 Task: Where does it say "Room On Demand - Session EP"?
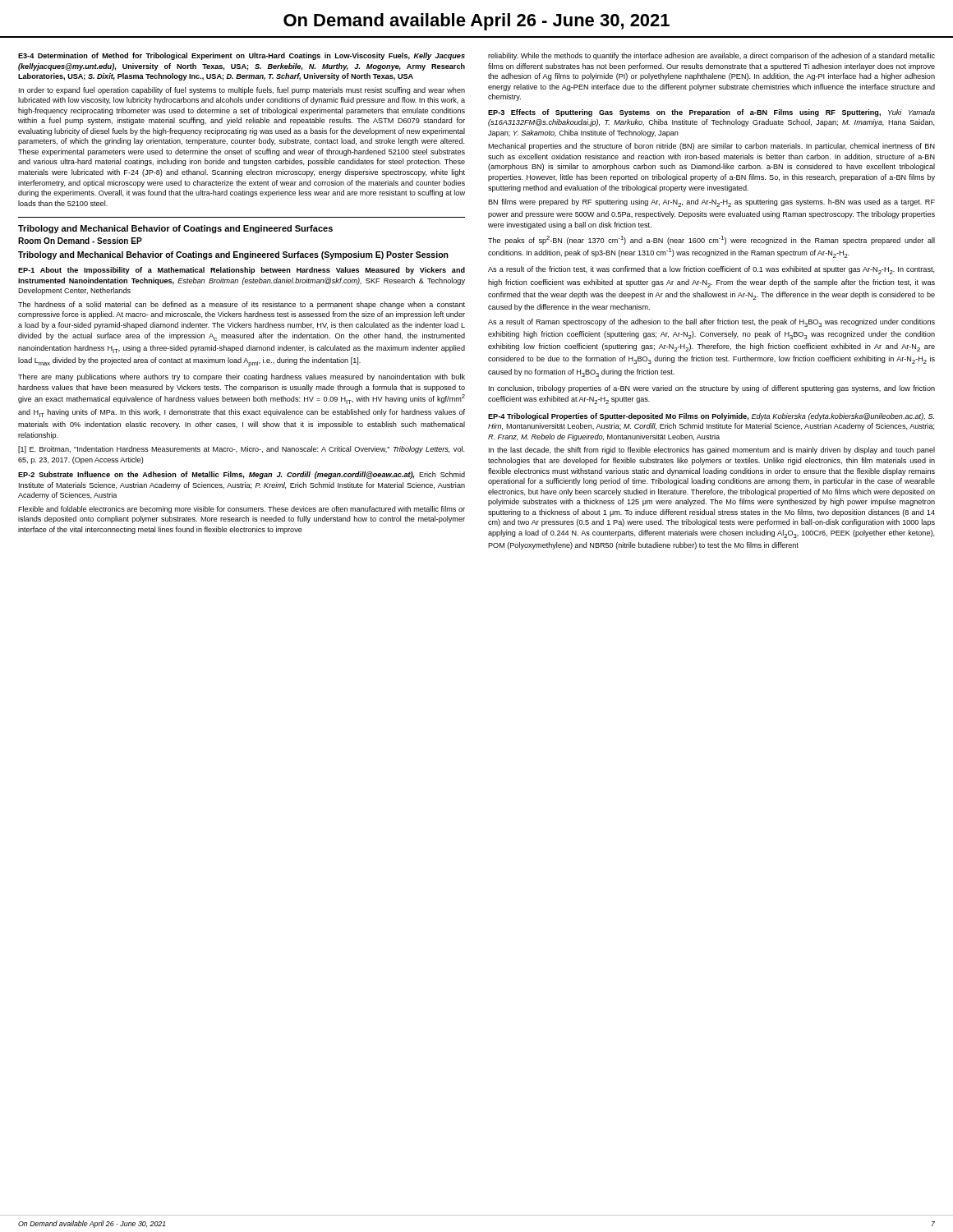tap(80, 241)
